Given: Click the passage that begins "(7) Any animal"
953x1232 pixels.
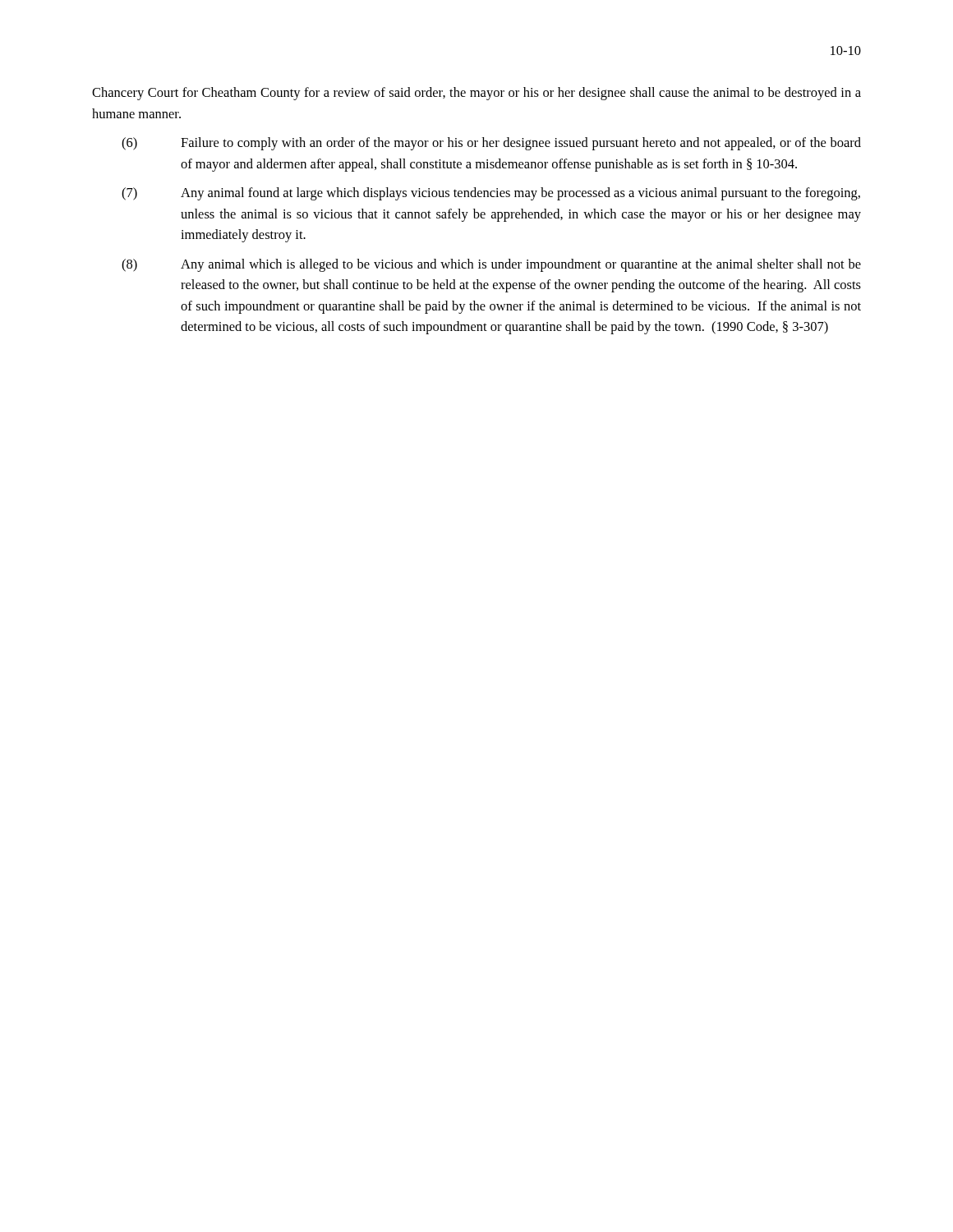Looking at the screenshot, I should 476,214.
